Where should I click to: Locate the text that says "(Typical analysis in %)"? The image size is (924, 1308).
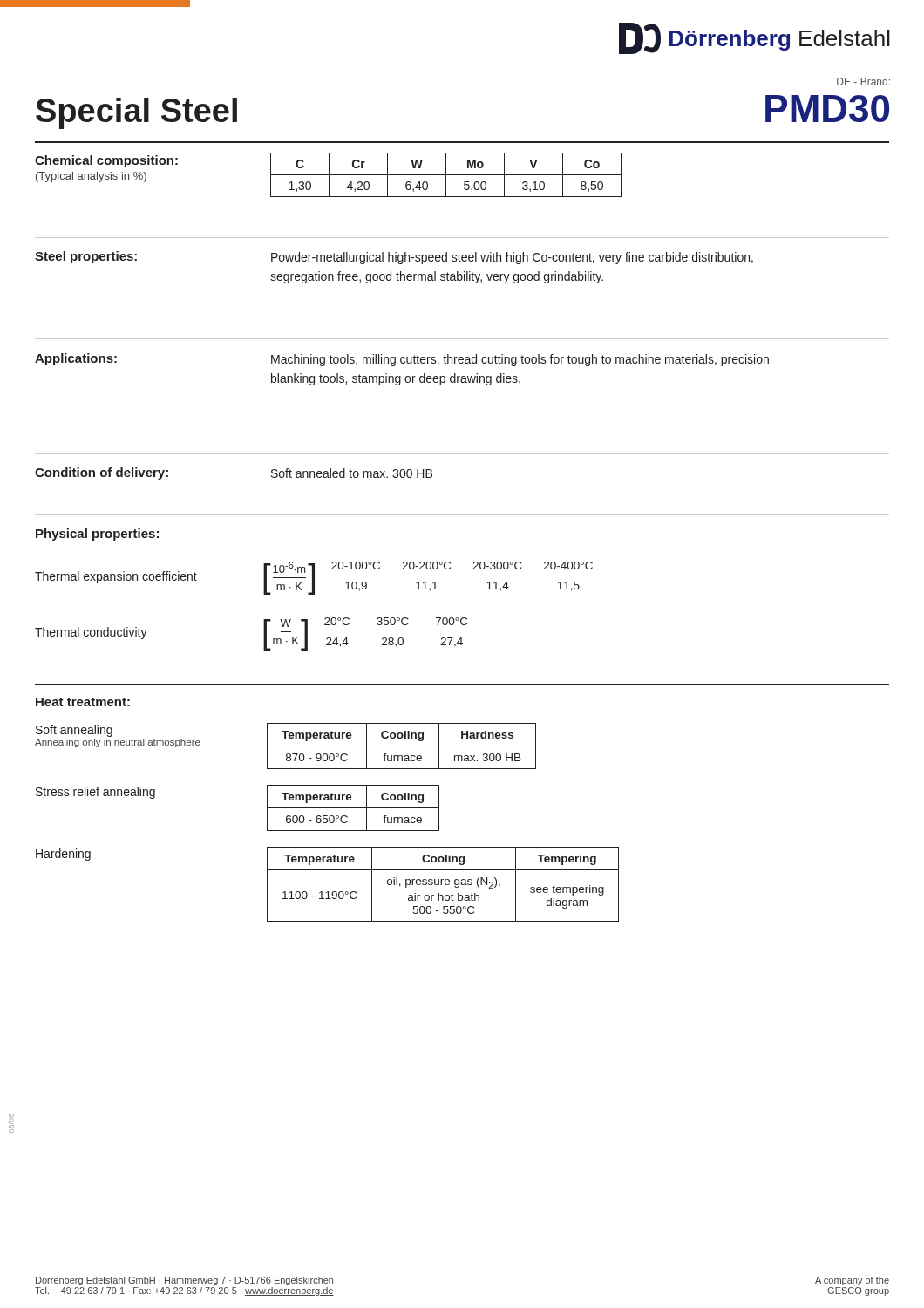tap(91, 176)
